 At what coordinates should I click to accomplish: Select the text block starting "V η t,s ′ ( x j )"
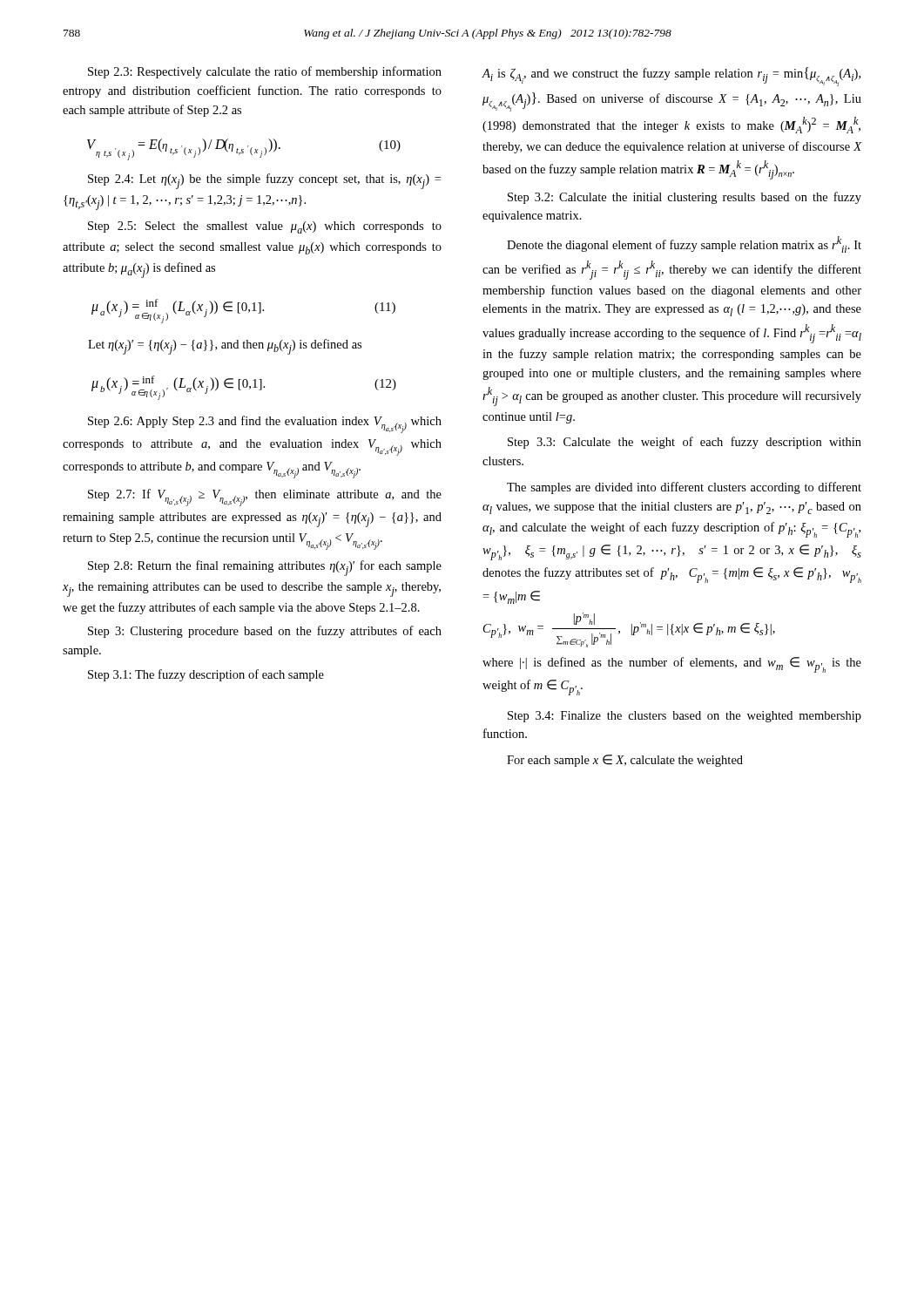tap(252, 145)
